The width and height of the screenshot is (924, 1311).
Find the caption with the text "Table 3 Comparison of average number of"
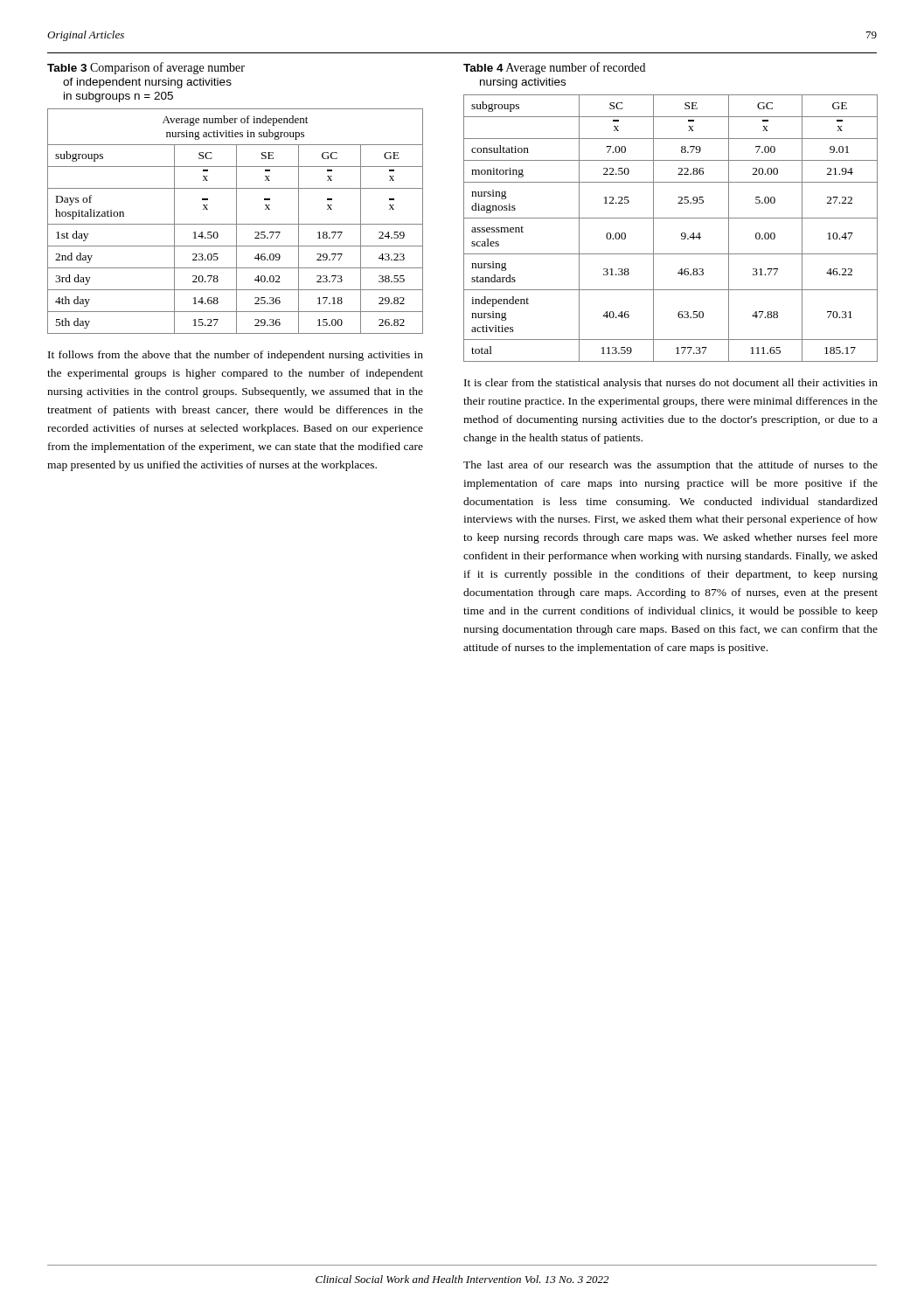click(146, 82)
